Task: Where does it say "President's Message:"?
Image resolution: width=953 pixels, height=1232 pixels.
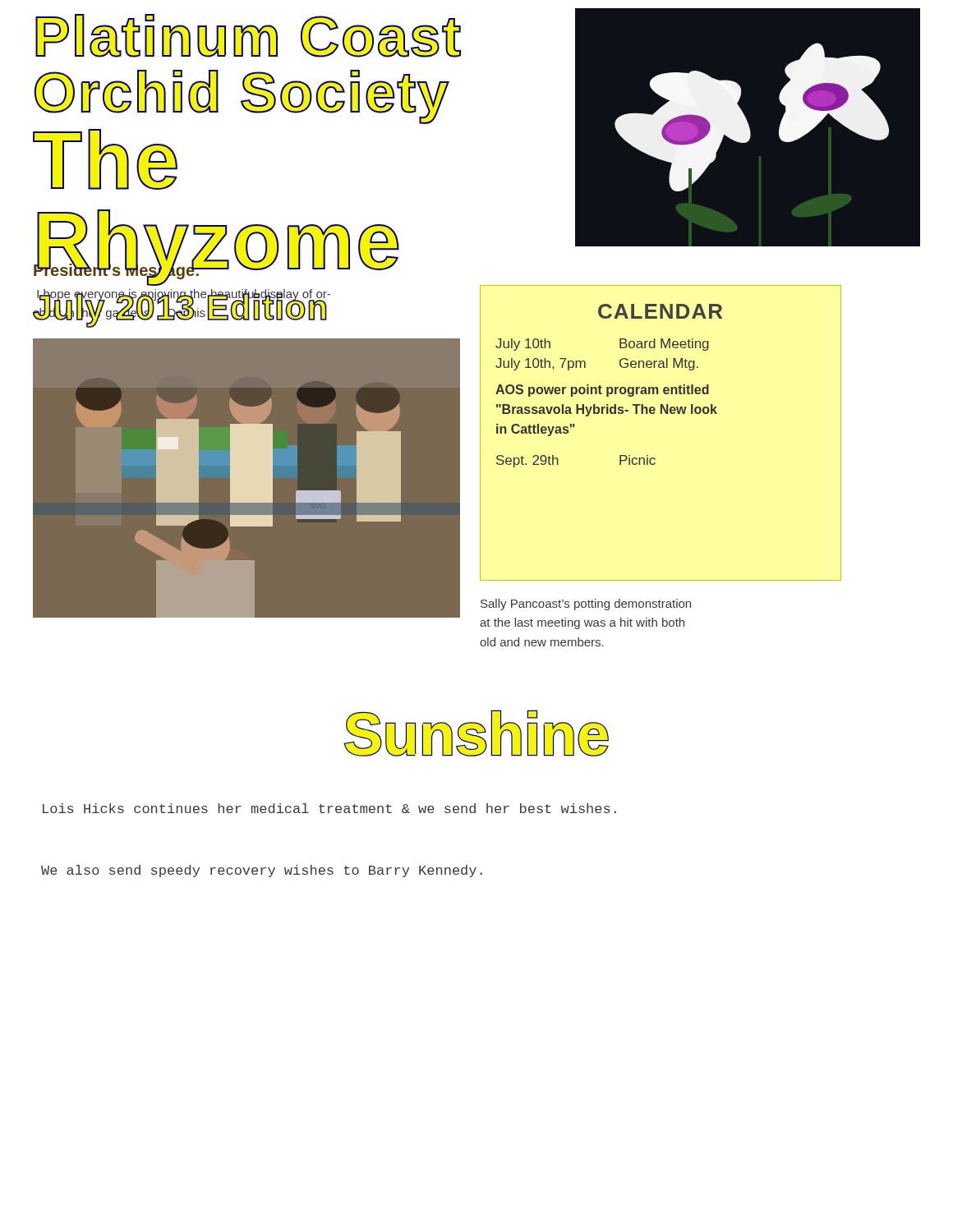Action: tap(117, 270)
